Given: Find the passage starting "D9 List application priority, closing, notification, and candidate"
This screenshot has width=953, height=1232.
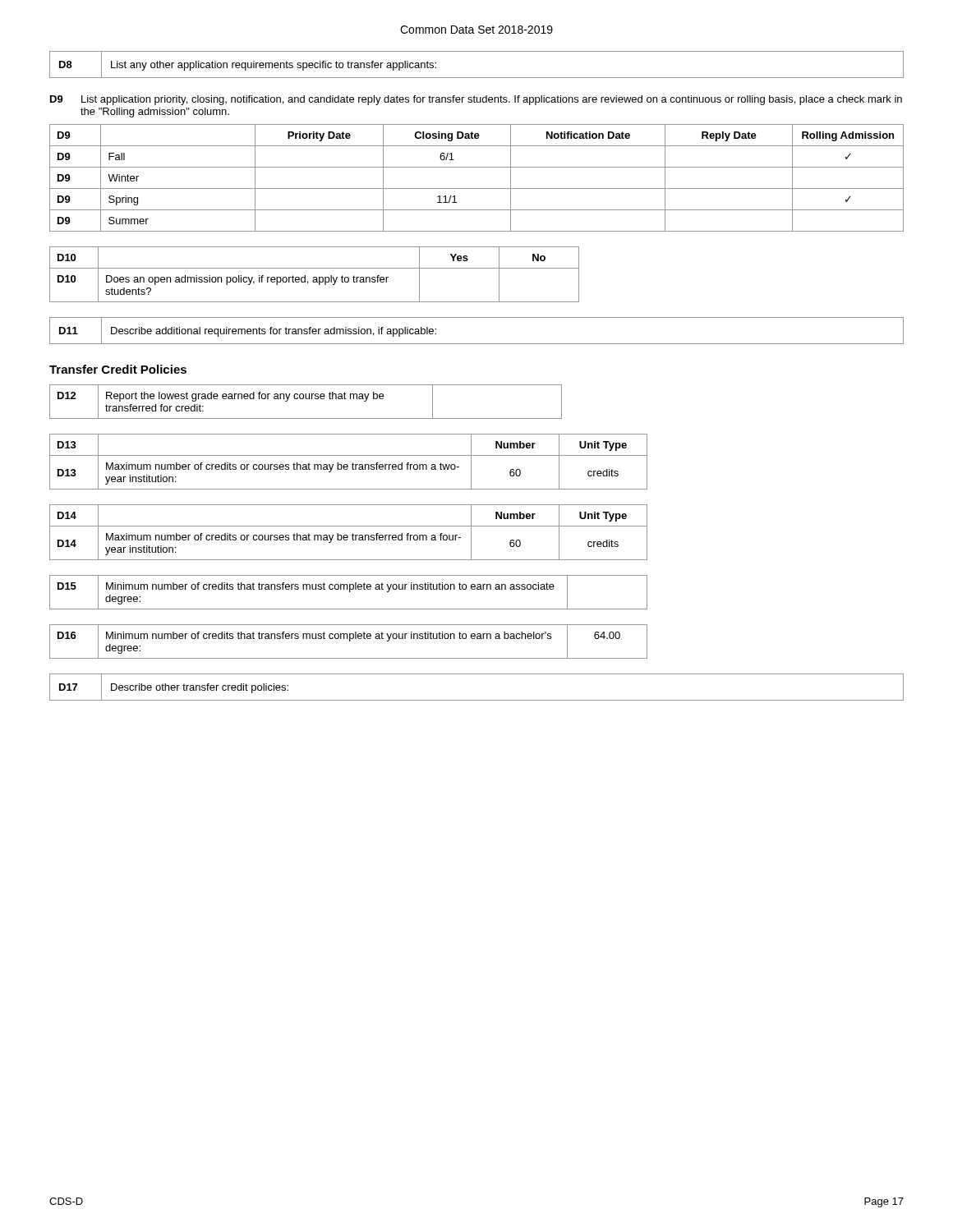Looking at the screenshot, I should [x=476, y=105].
